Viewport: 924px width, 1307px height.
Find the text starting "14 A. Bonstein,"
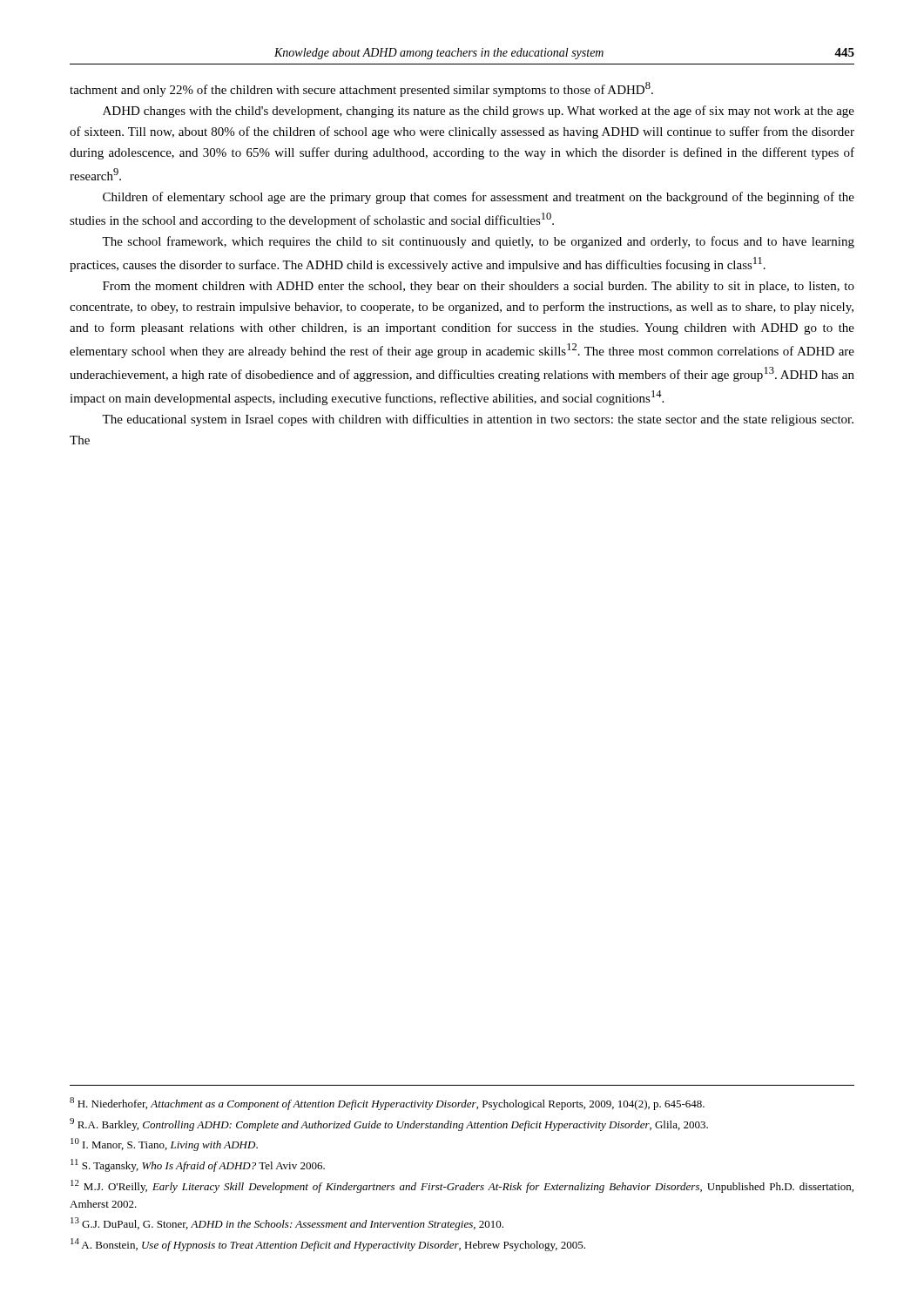coord(328,1244)
